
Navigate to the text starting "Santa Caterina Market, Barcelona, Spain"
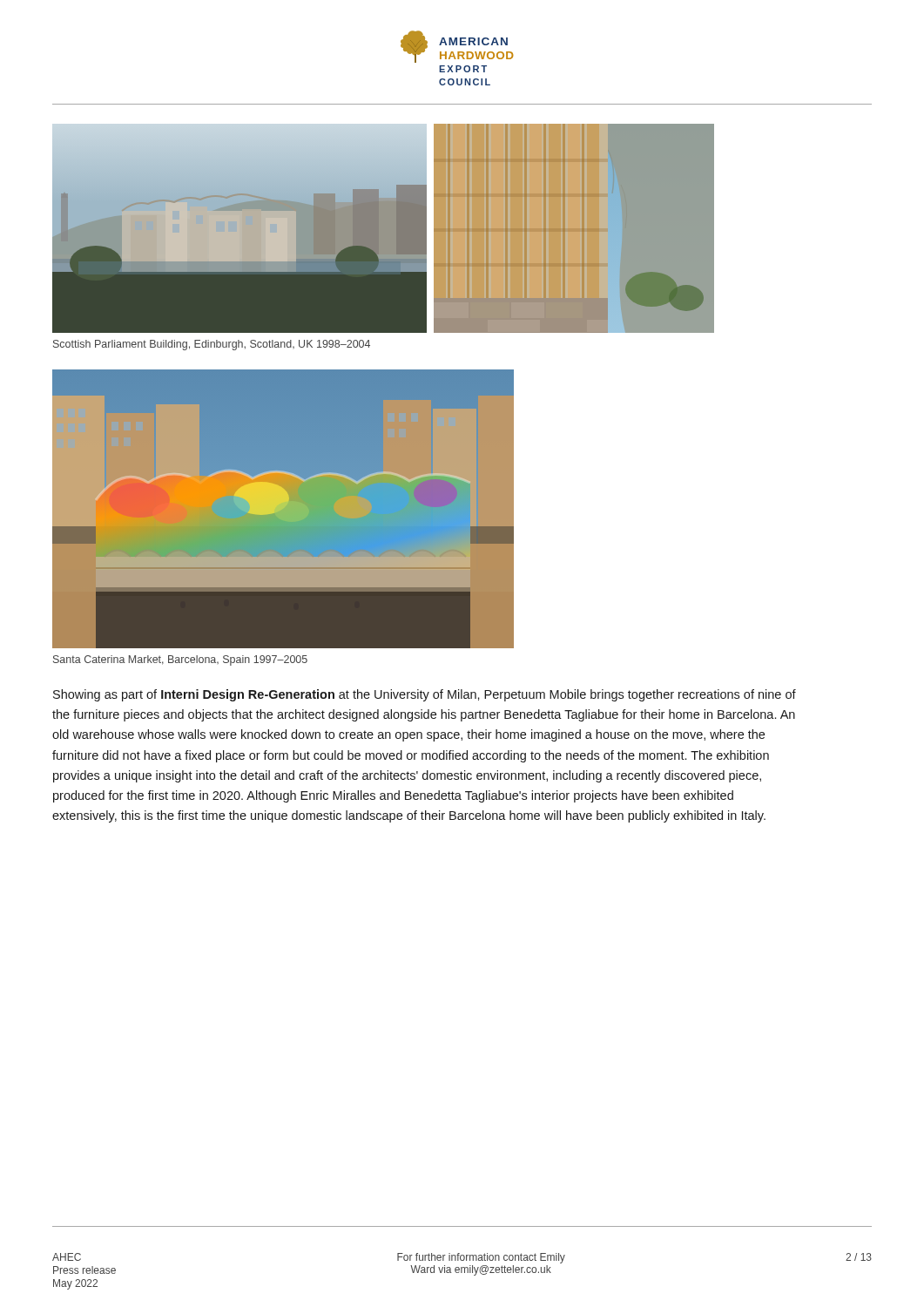[180, 660]
